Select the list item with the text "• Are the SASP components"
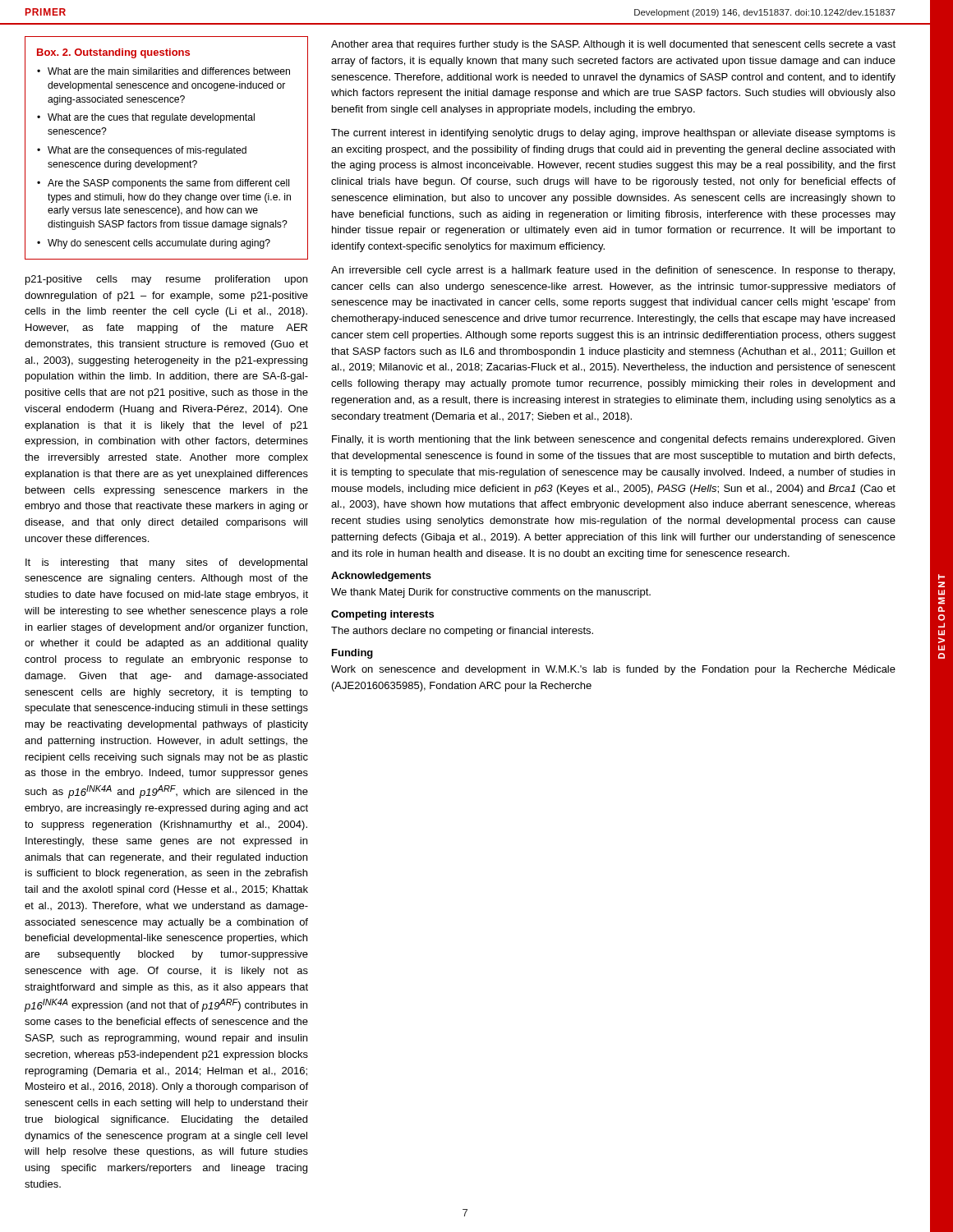The image size is (953, 1232). tap(164, 203)
